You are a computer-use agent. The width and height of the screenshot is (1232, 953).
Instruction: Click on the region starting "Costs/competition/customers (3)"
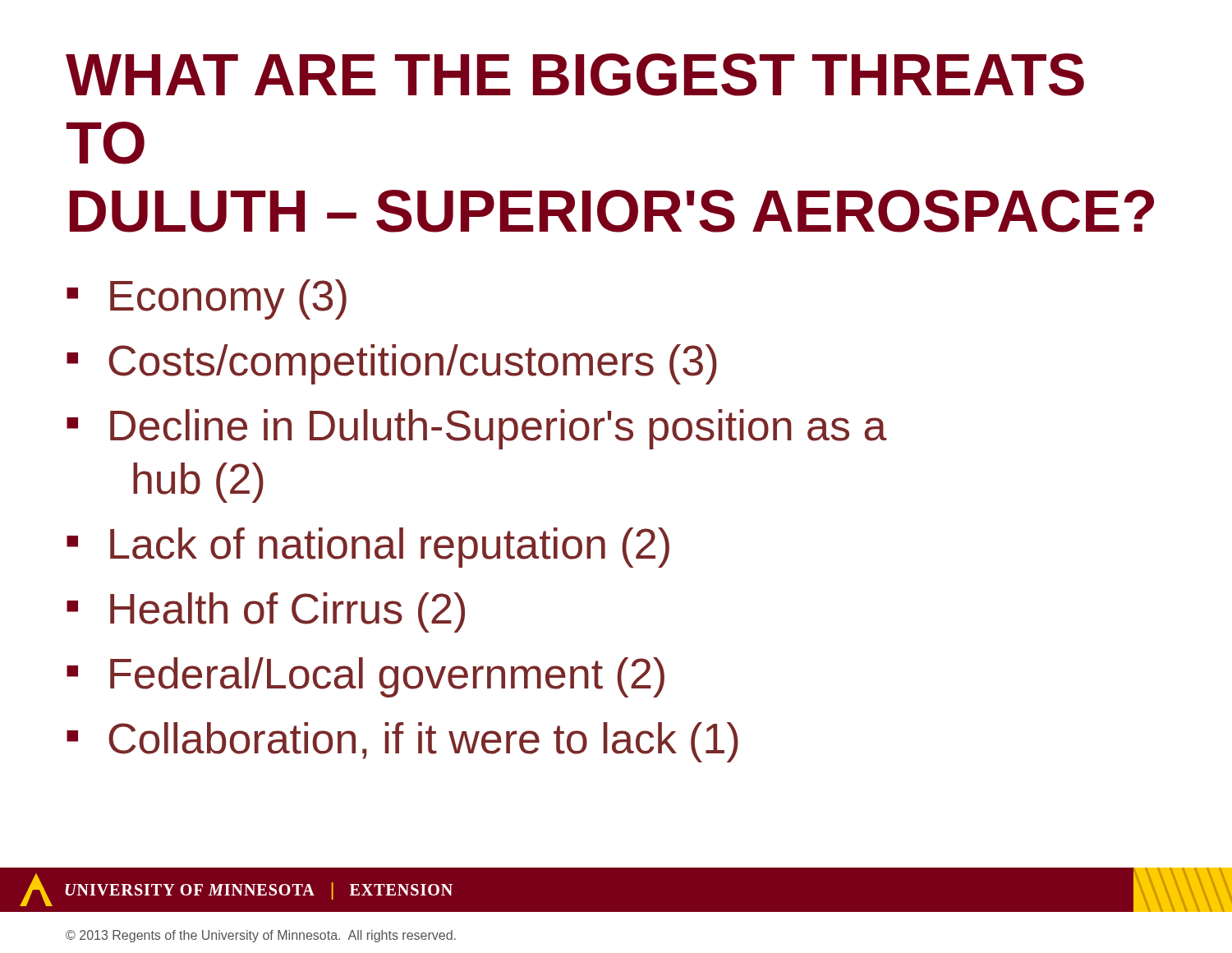pos(413,361)
